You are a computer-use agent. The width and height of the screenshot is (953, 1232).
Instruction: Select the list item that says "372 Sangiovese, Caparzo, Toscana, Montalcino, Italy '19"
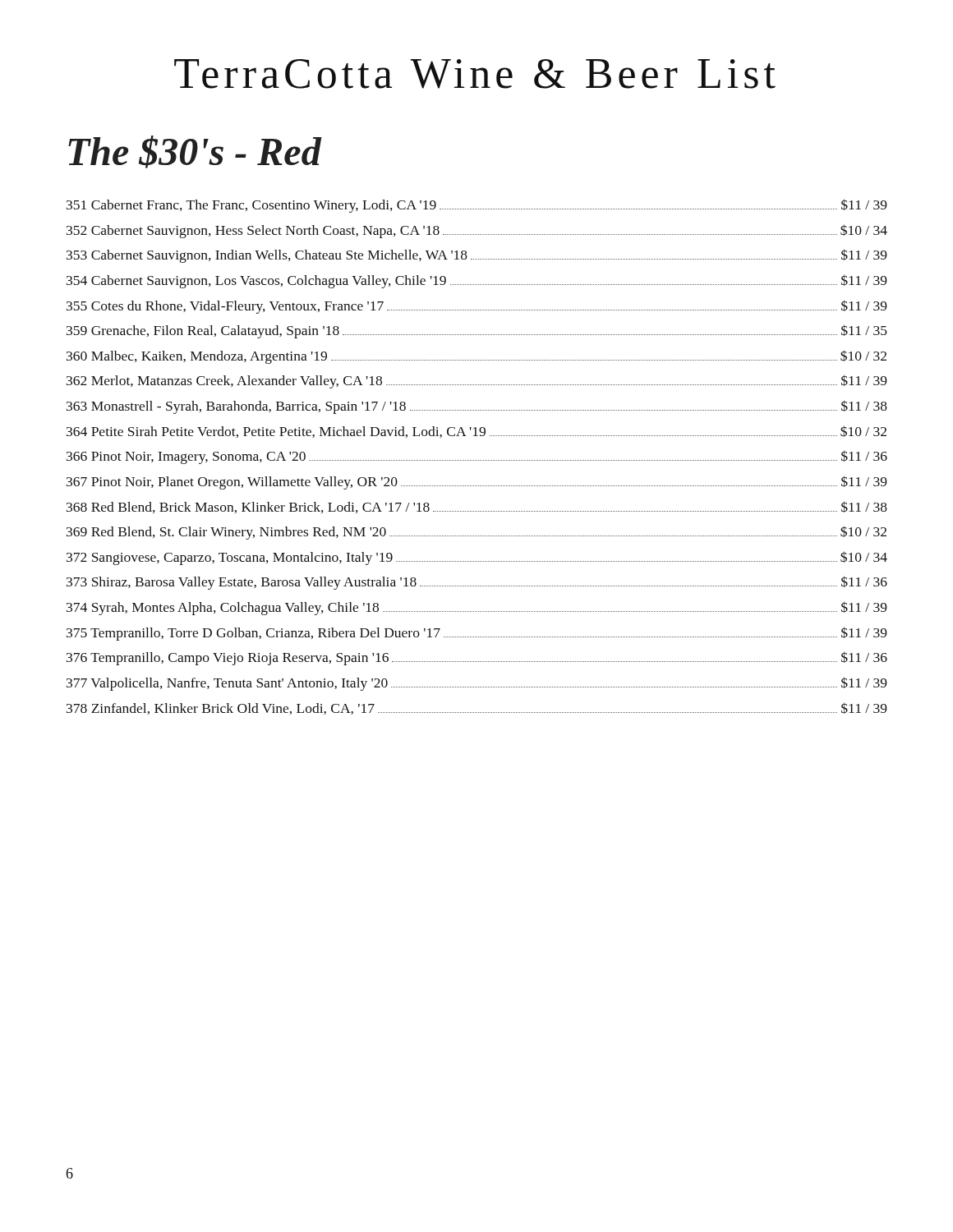click(476, 557)
